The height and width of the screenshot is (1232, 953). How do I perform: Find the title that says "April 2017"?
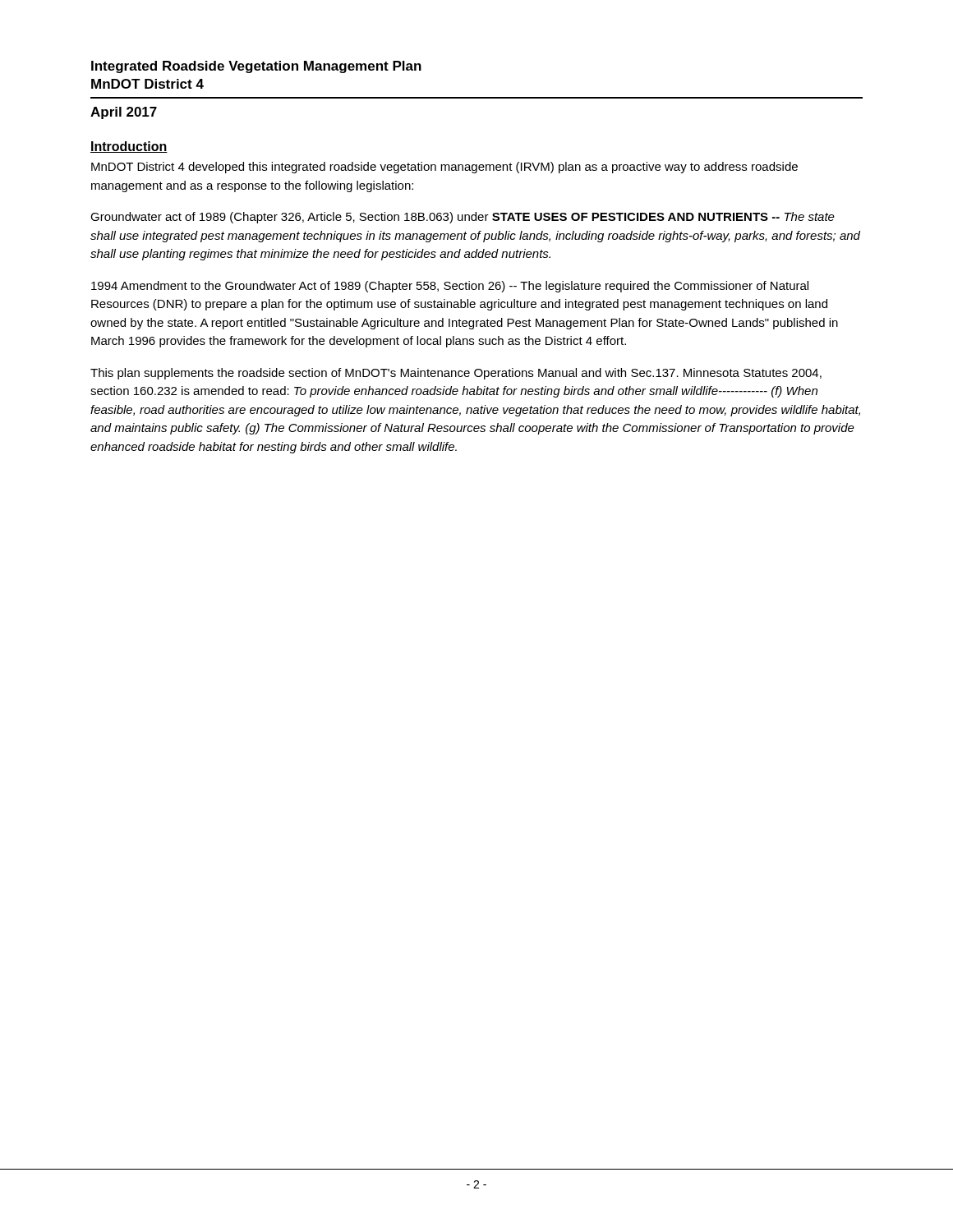[124, 110]
